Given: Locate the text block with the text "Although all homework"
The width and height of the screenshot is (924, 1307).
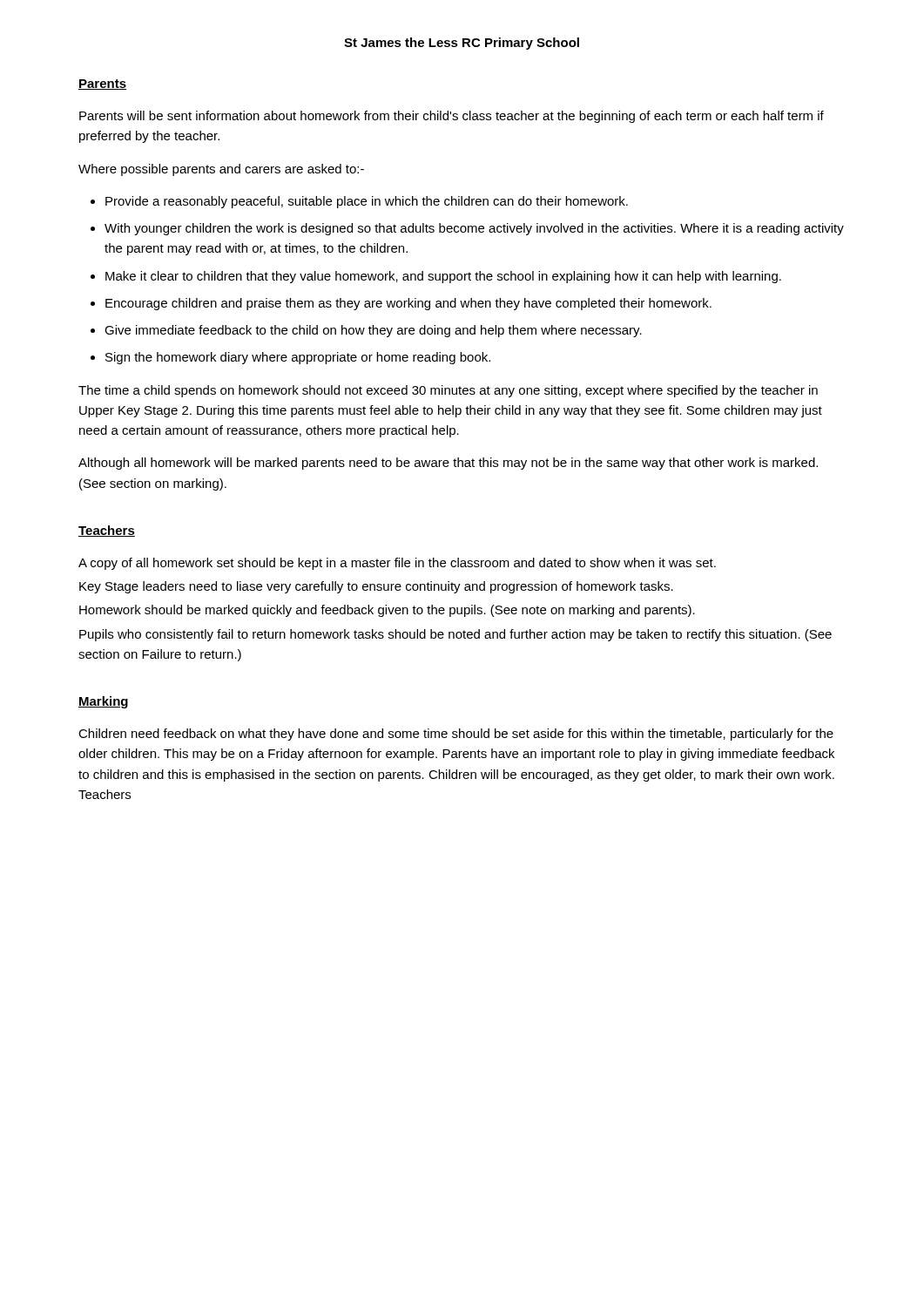Looking at the screenshot, I should coord(449,473).
